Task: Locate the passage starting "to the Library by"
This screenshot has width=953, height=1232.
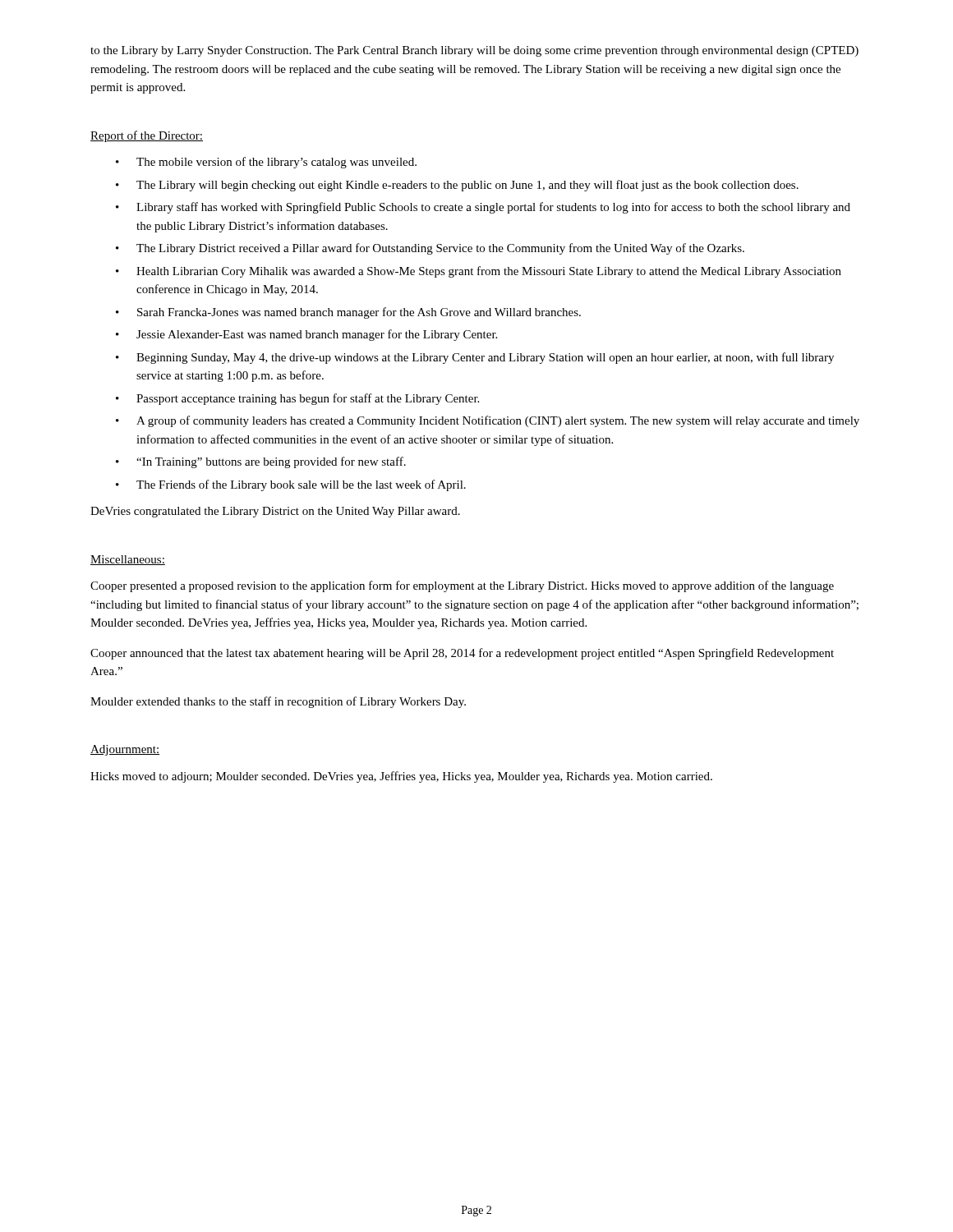Action: tap(475, 69)
